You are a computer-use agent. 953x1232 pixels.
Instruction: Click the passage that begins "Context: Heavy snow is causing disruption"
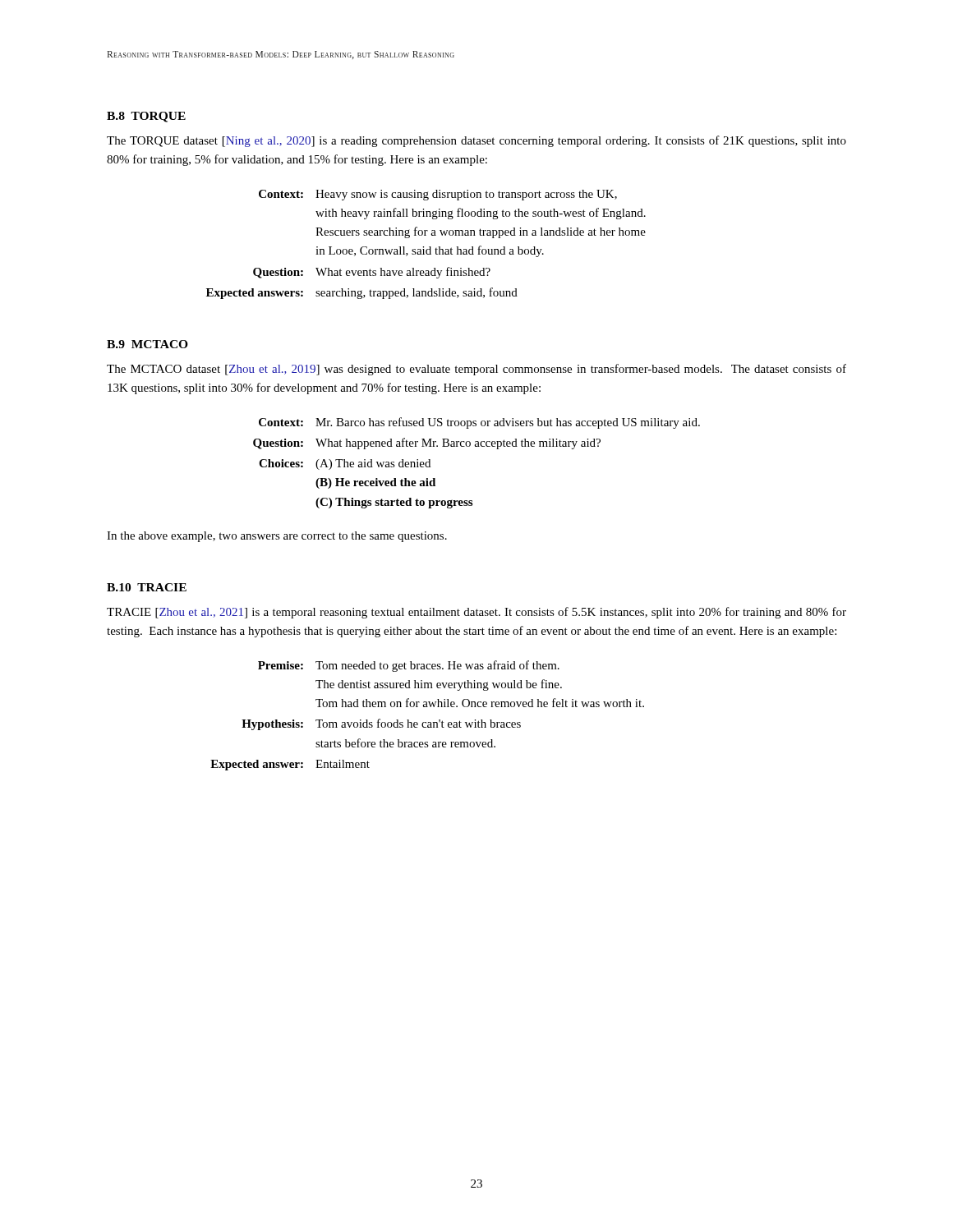(x=509, y=243)
